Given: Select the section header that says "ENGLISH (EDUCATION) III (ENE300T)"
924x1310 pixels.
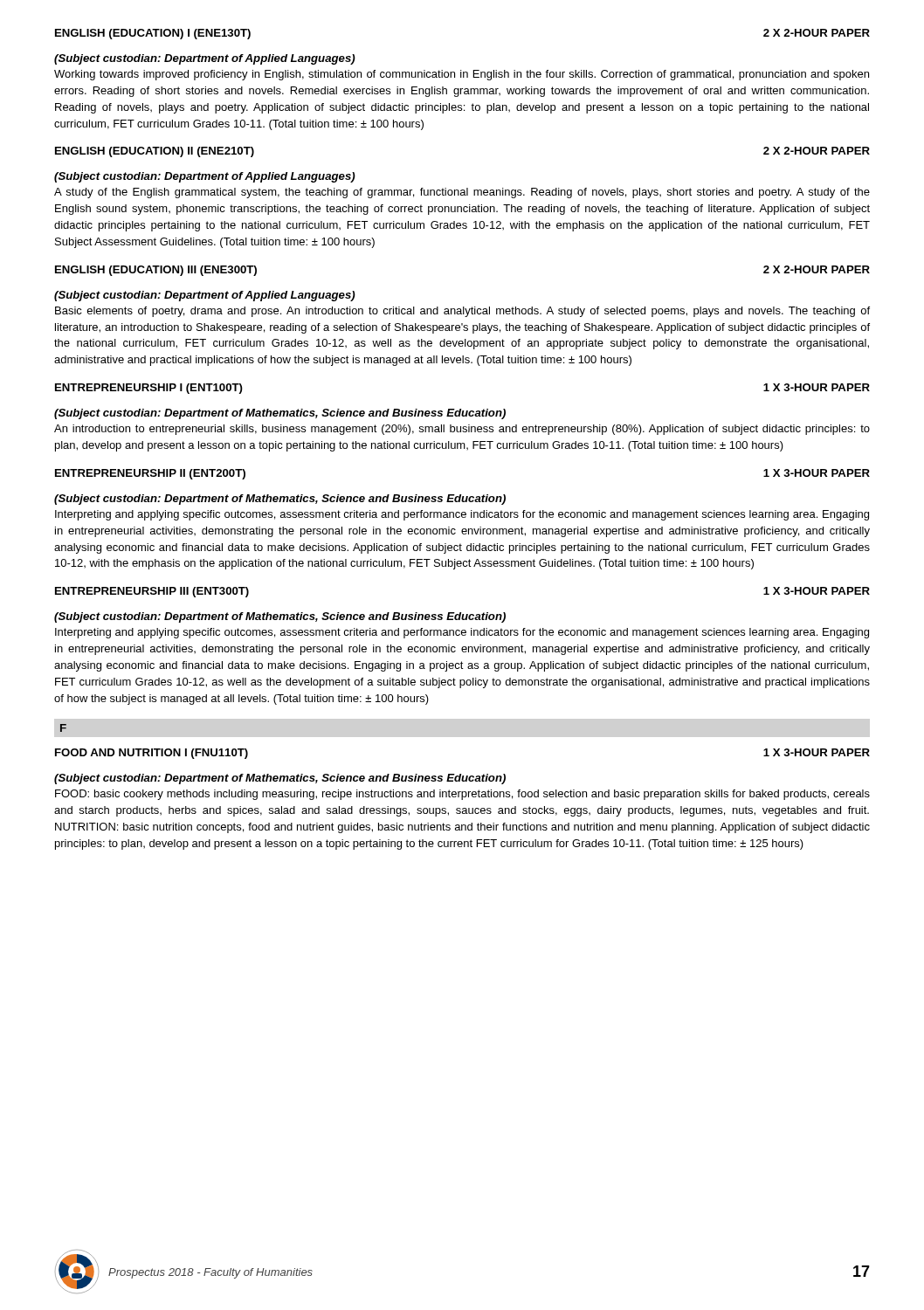Looking at the screenshot, I should tap(150, 270).
